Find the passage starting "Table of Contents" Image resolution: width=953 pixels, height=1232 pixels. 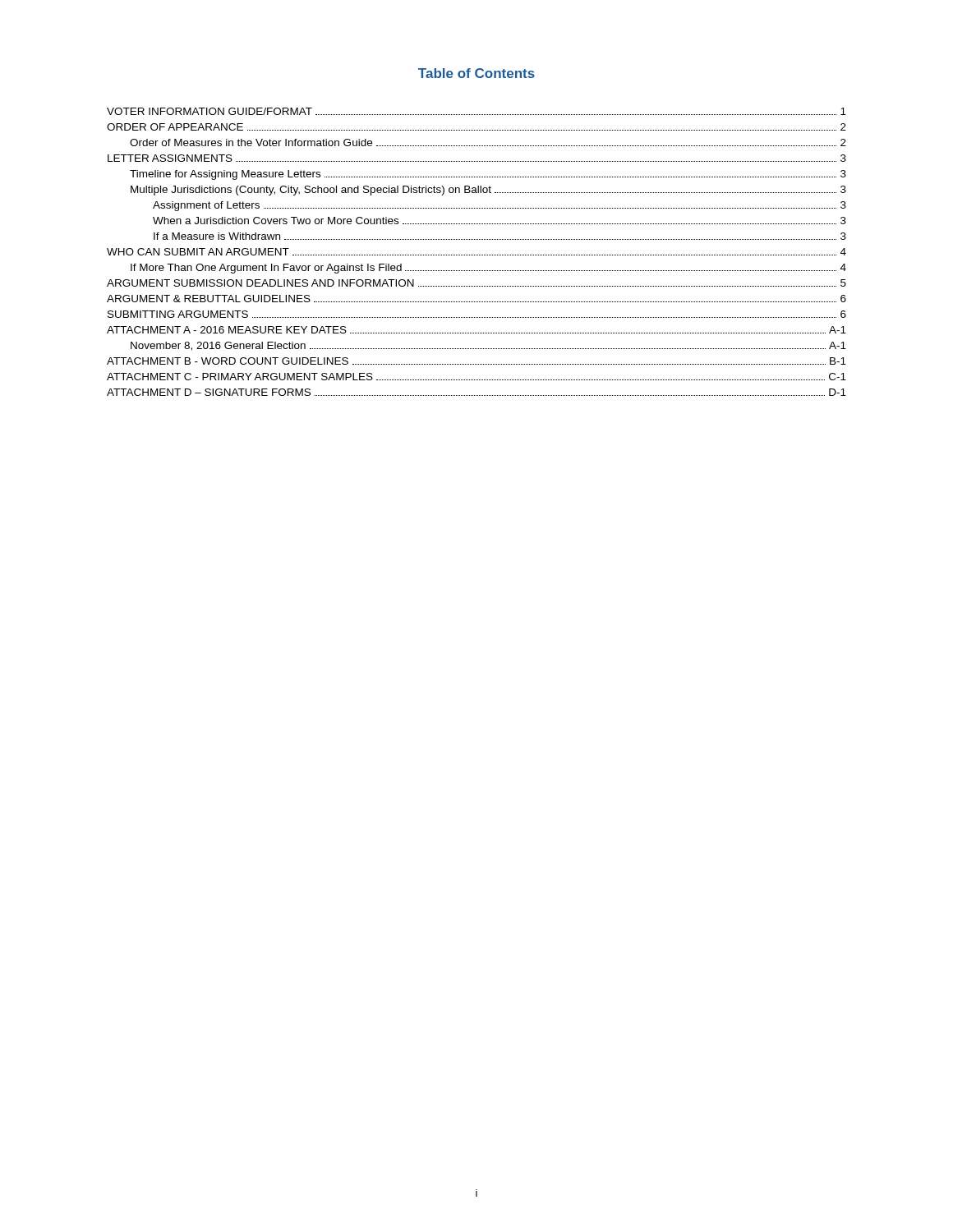coord(476,74)
